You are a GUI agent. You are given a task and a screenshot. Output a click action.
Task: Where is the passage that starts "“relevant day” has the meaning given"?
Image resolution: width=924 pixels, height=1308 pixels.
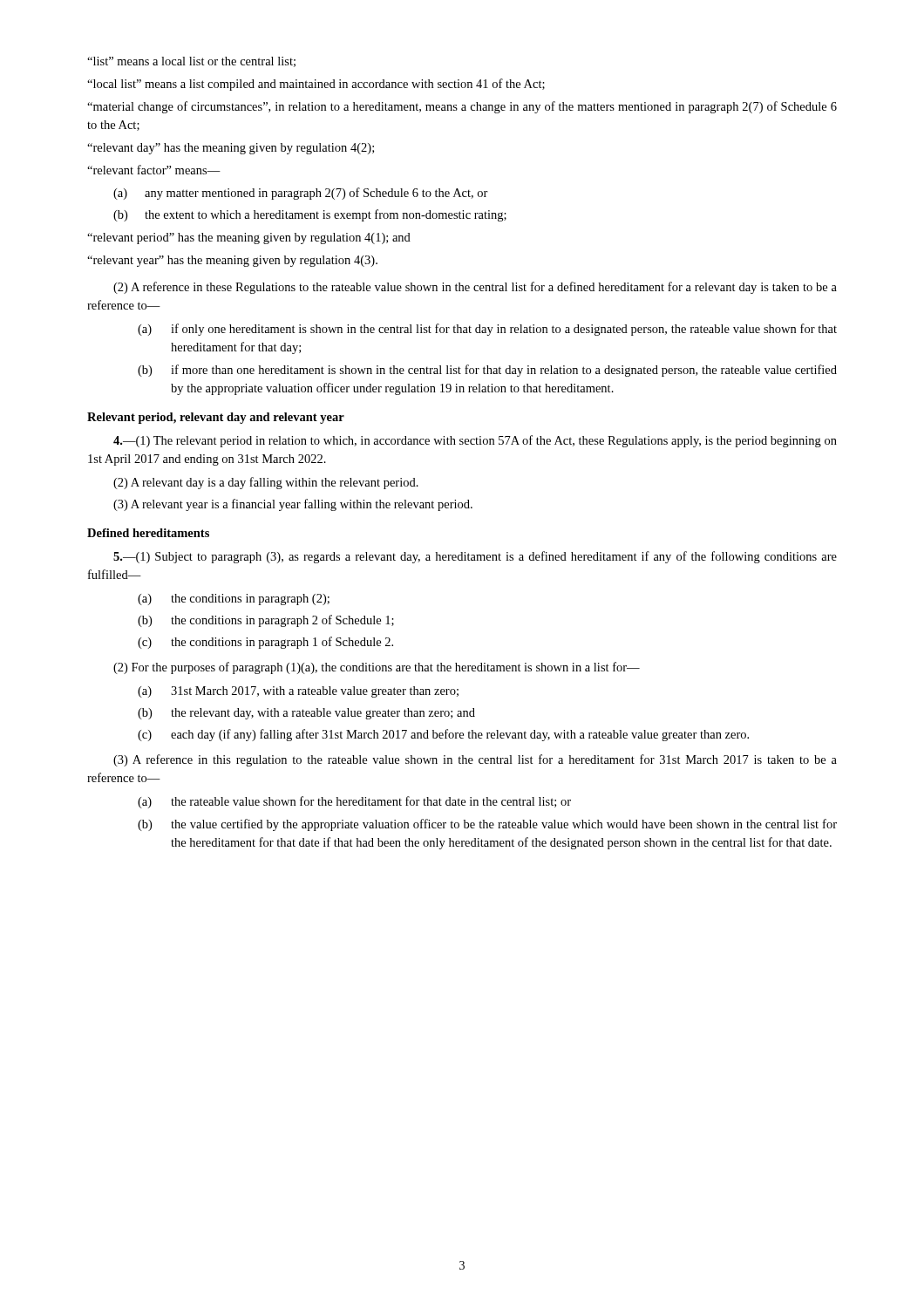tap(231, 147)
